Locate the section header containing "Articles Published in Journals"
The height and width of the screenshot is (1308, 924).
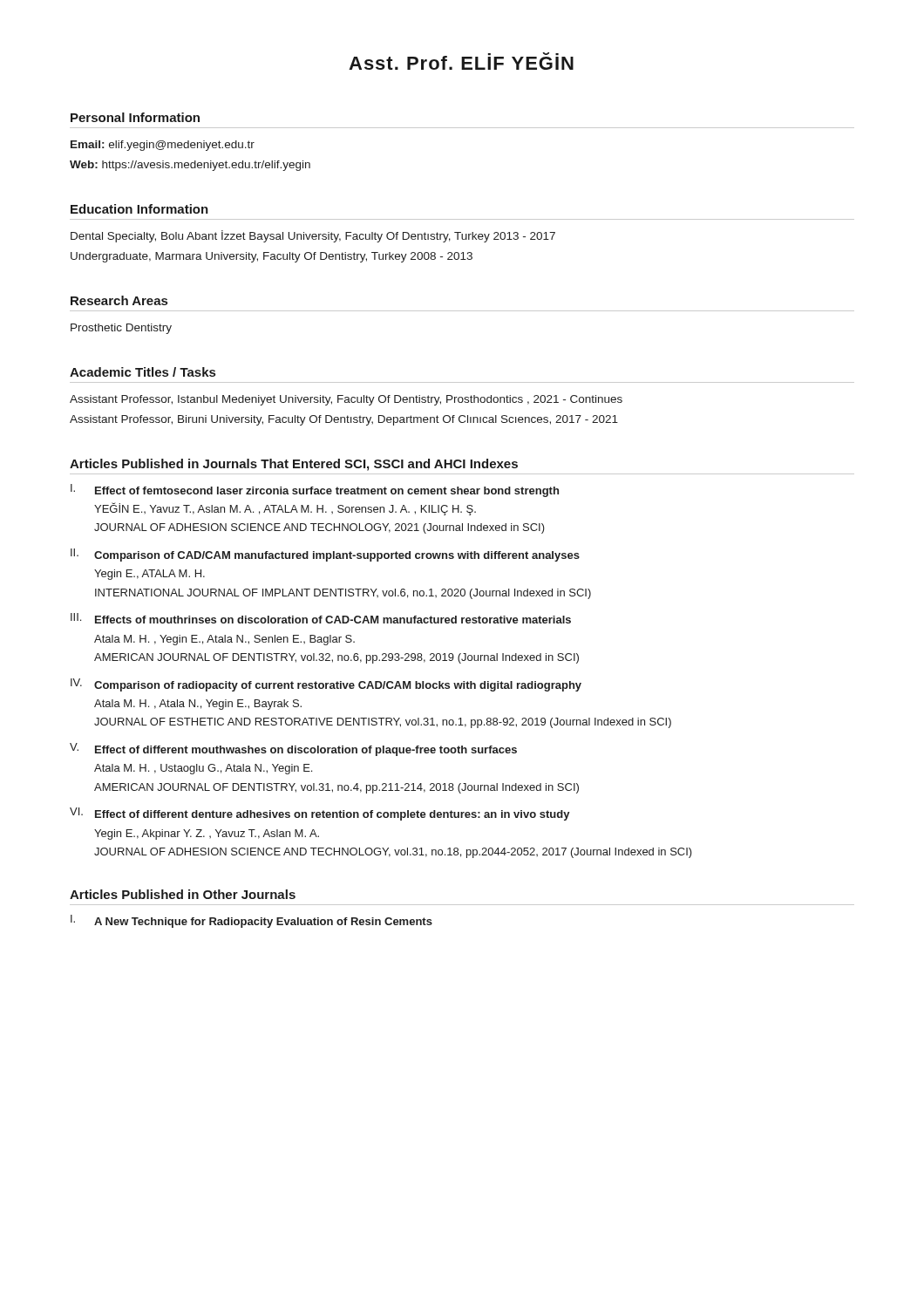pos(462,465)
